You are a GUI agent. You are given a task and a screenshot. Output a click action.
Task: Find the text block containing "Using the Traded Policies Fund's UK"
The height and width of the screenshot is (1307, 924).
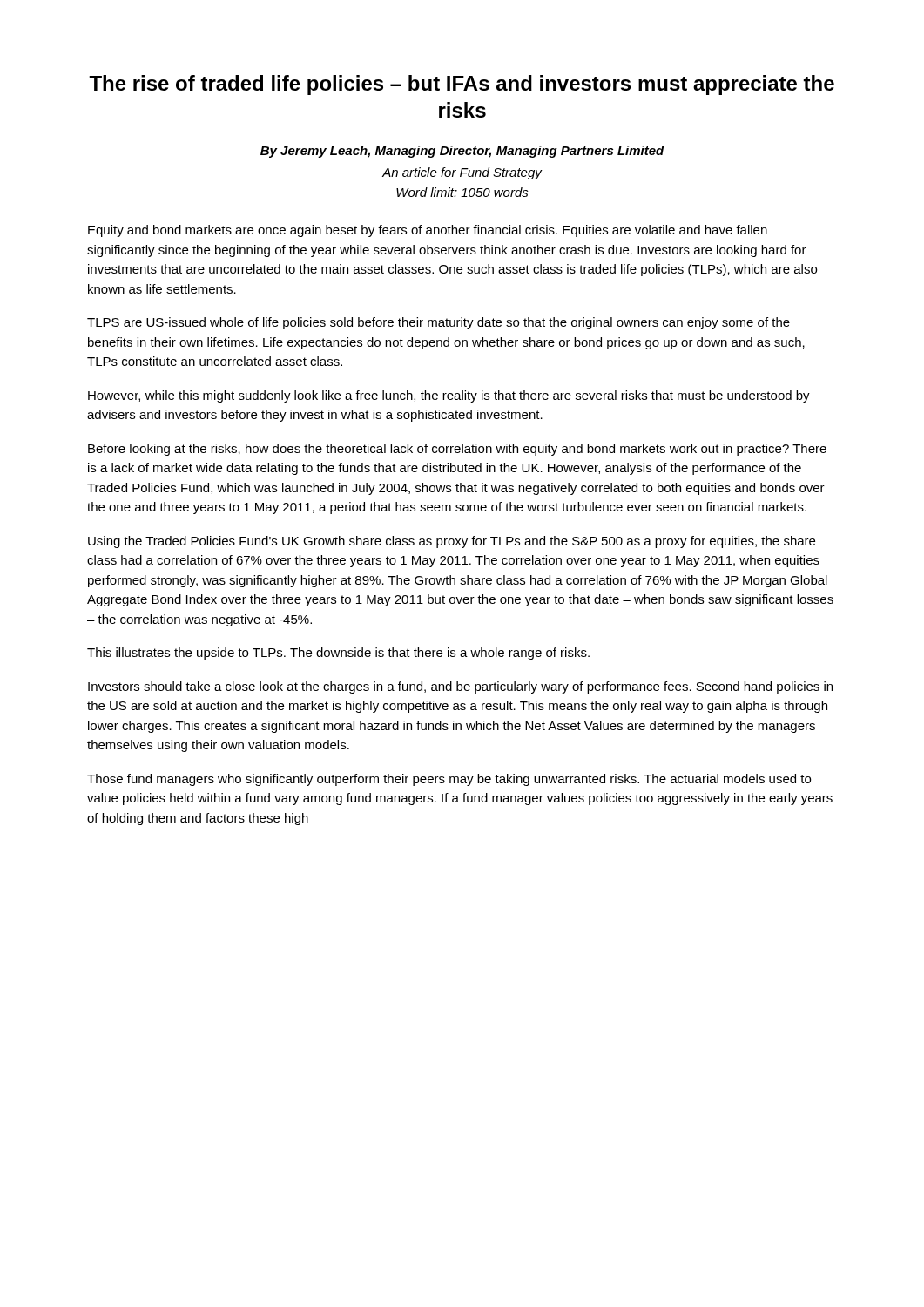(460, 580)
